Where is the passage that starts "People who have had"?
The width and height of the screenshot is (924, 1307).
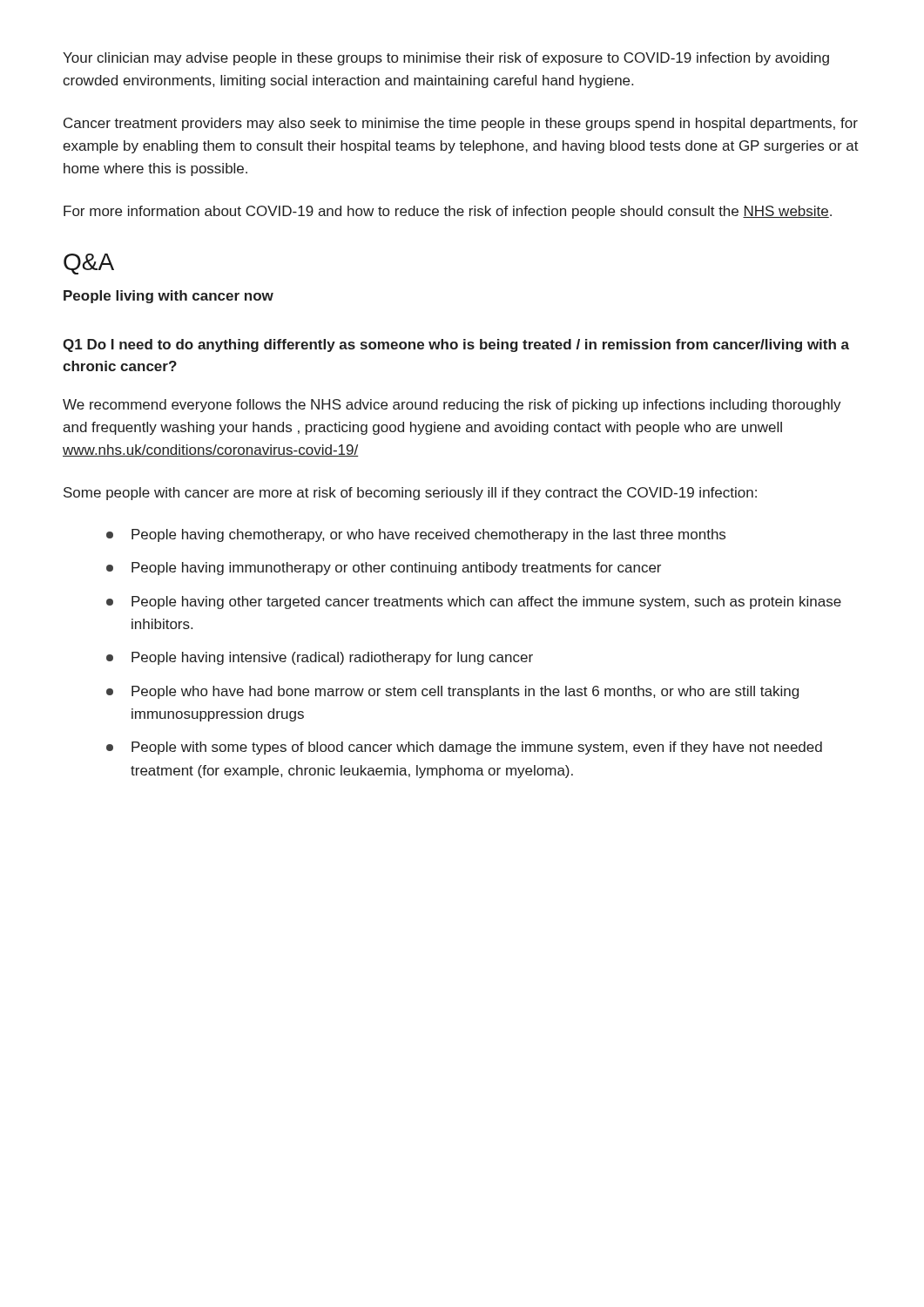[x=484, y=703]
